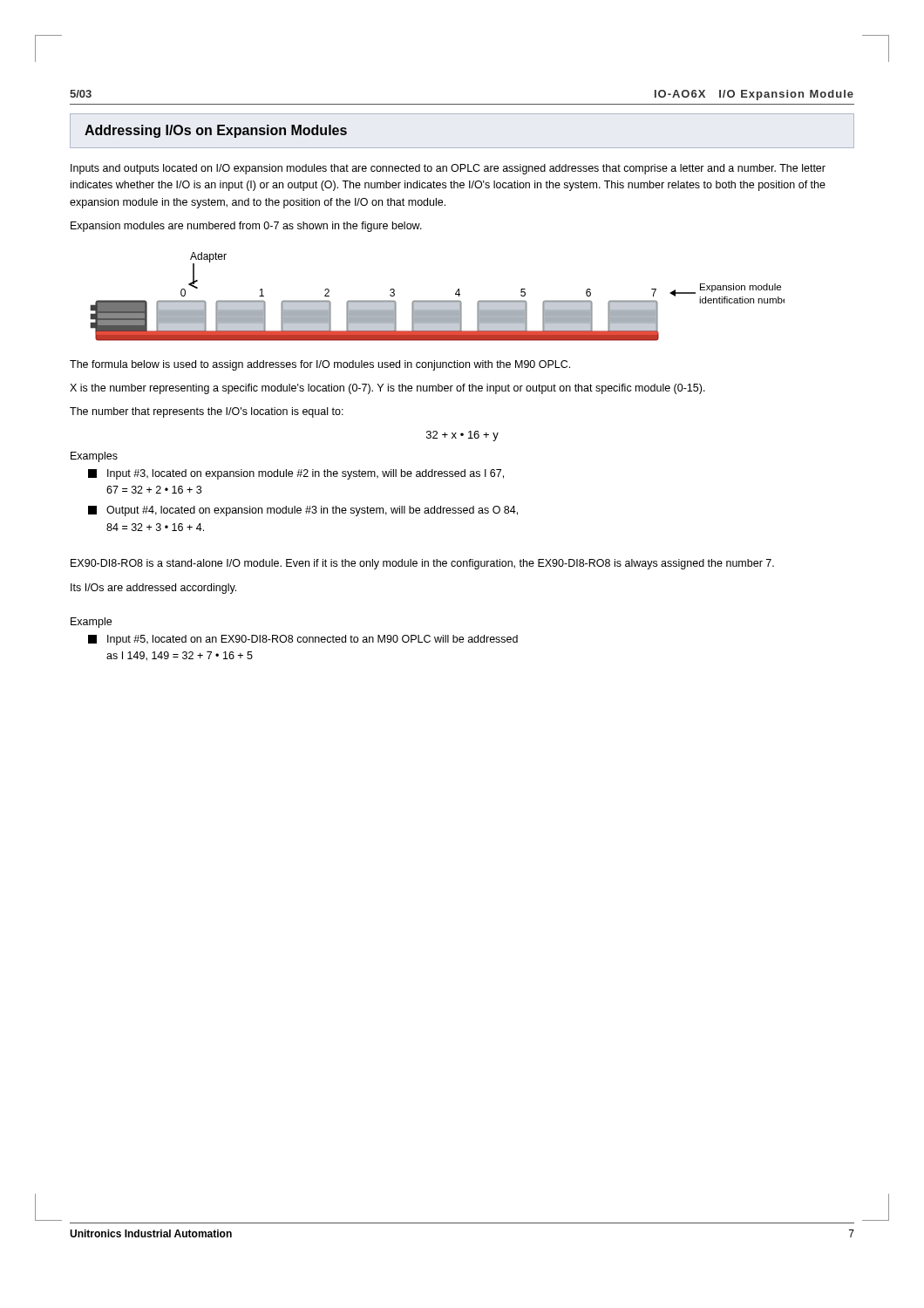Find the text block that says "The number that"
Screen dimensions: 1308x924
click(207, 412)
